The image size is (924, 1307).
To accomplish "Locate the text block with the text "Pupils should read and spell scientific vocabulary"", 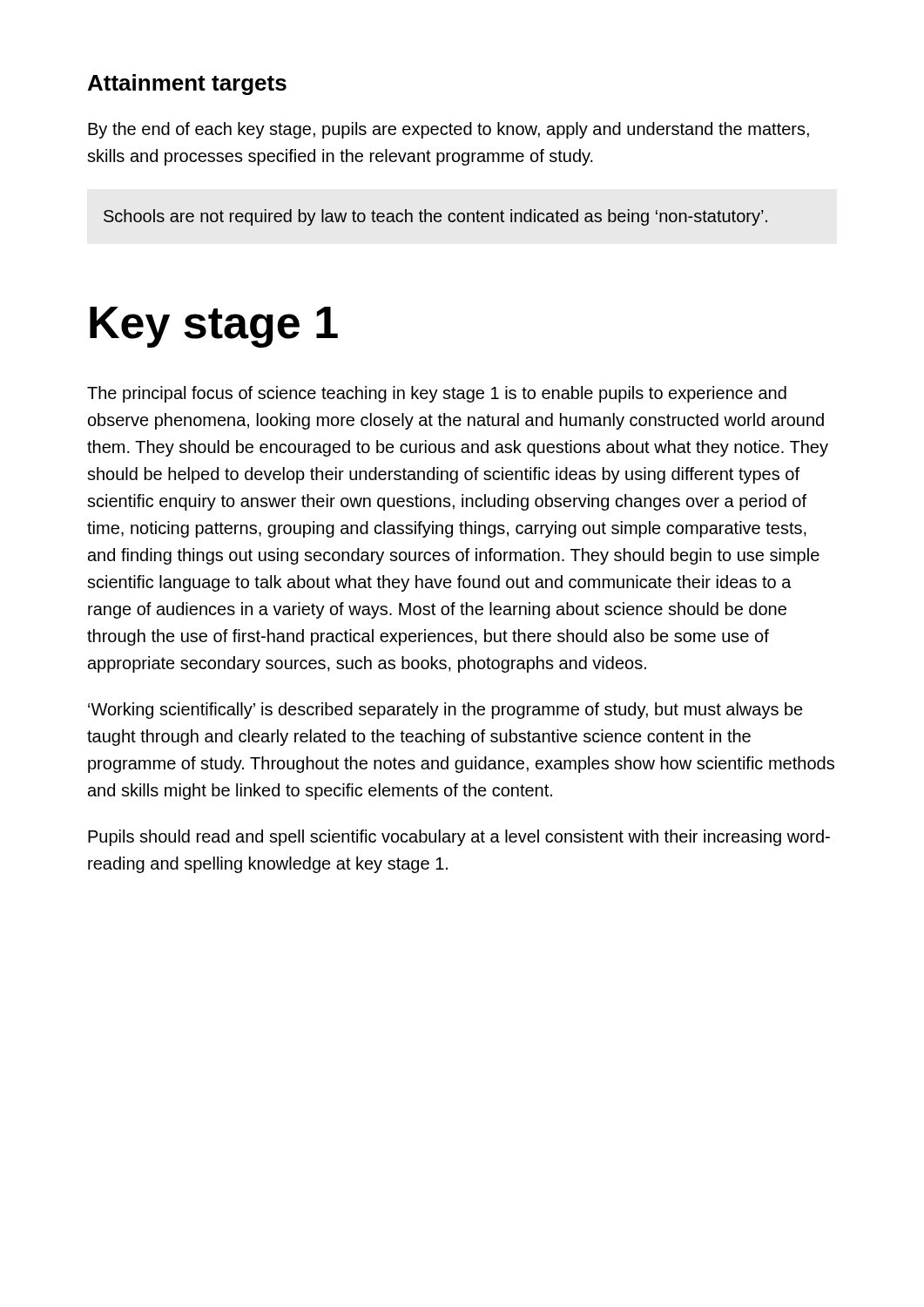I will tap(459, 850).
